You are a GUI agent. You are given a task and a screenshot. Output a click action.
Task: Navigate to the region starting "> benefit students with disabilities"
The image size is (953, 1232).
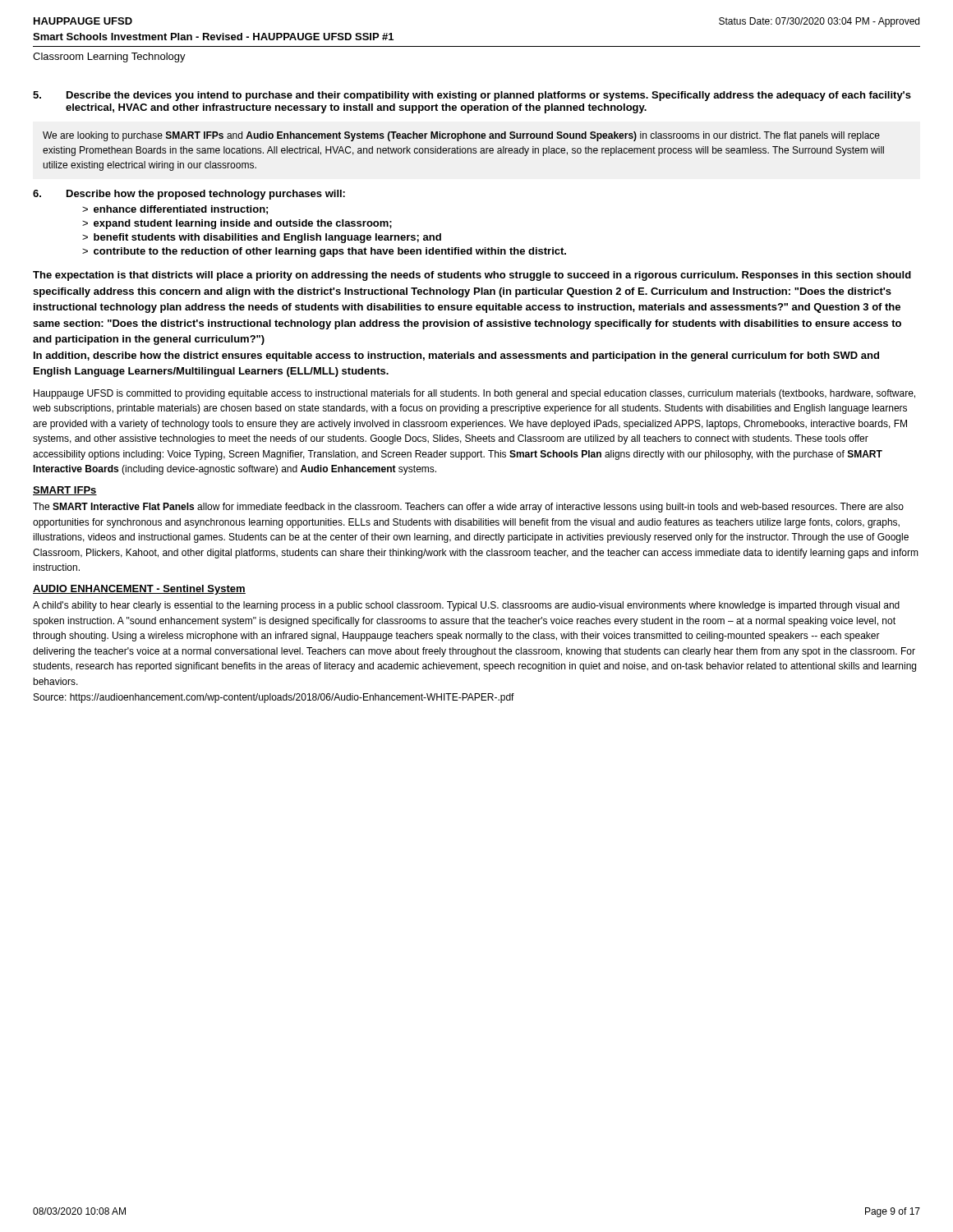262,237
